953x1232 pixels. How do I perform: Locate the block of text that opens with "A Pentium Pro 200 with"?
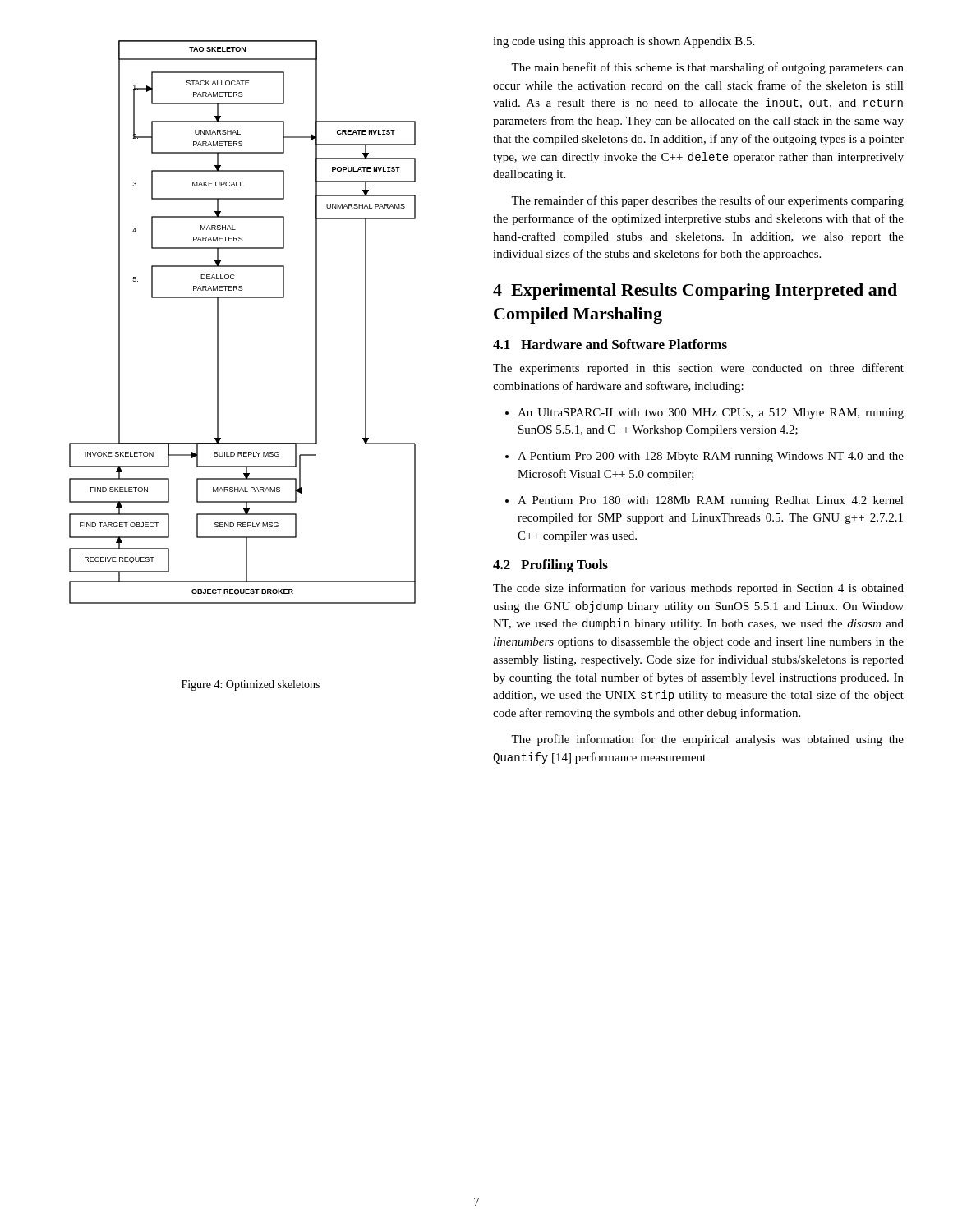(702, 466)
